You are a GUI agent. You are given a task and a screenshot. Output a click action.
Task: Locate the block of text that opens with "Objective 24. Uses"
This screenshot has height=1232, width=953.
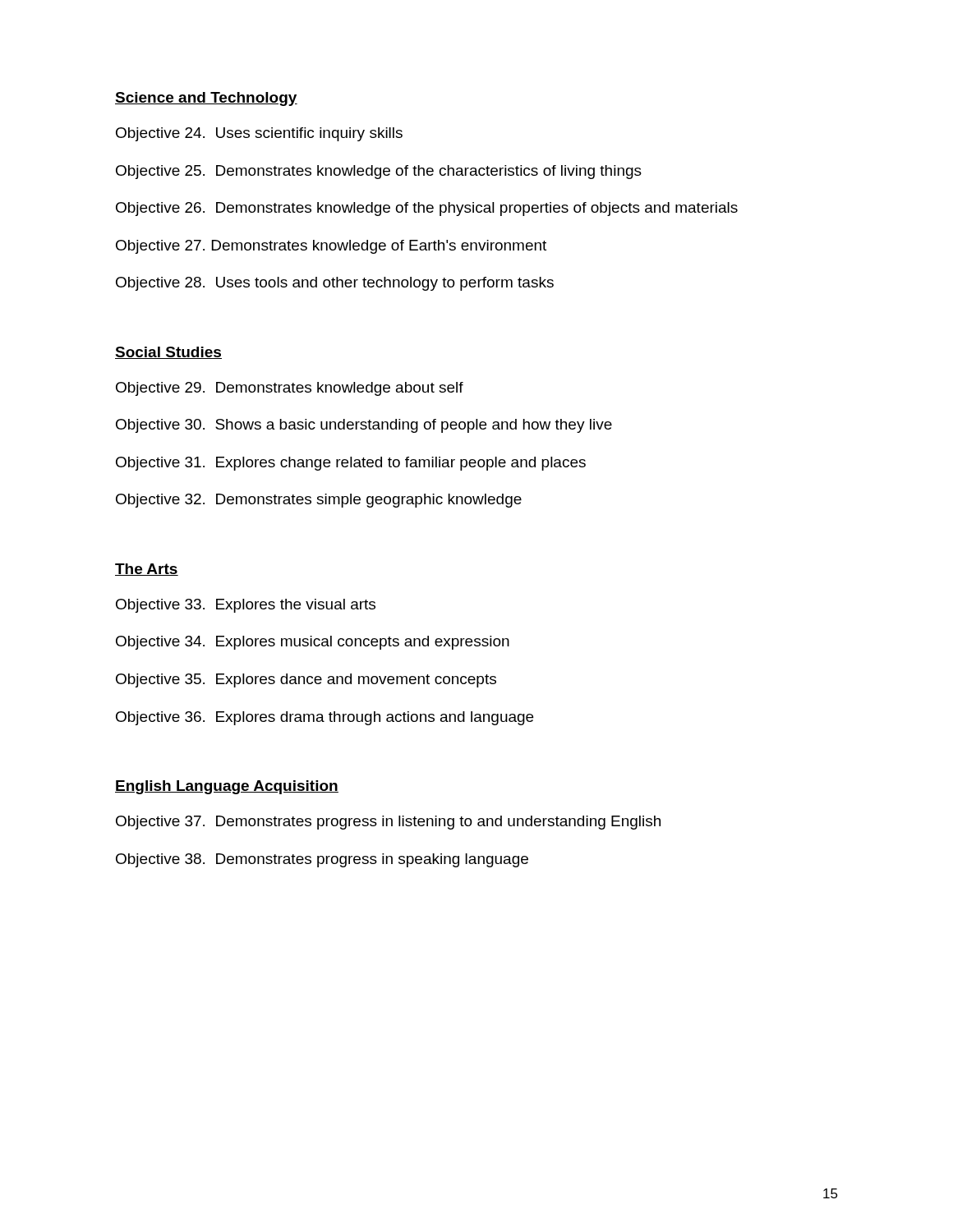click(x=259, y=133)
